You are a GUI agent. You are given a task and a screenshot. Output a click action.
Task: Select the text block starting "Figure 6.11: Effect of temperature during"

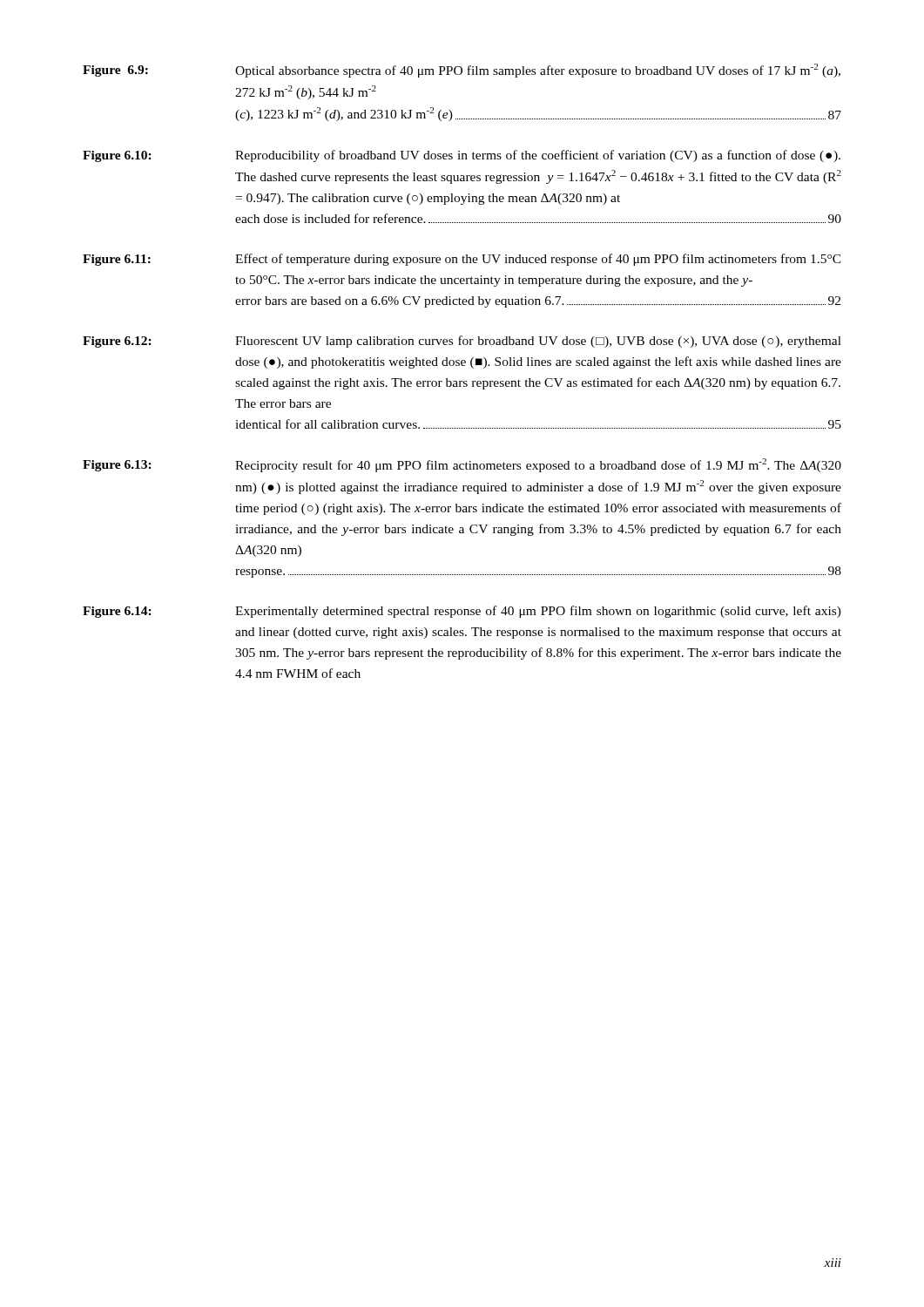(x=462, y=280)
